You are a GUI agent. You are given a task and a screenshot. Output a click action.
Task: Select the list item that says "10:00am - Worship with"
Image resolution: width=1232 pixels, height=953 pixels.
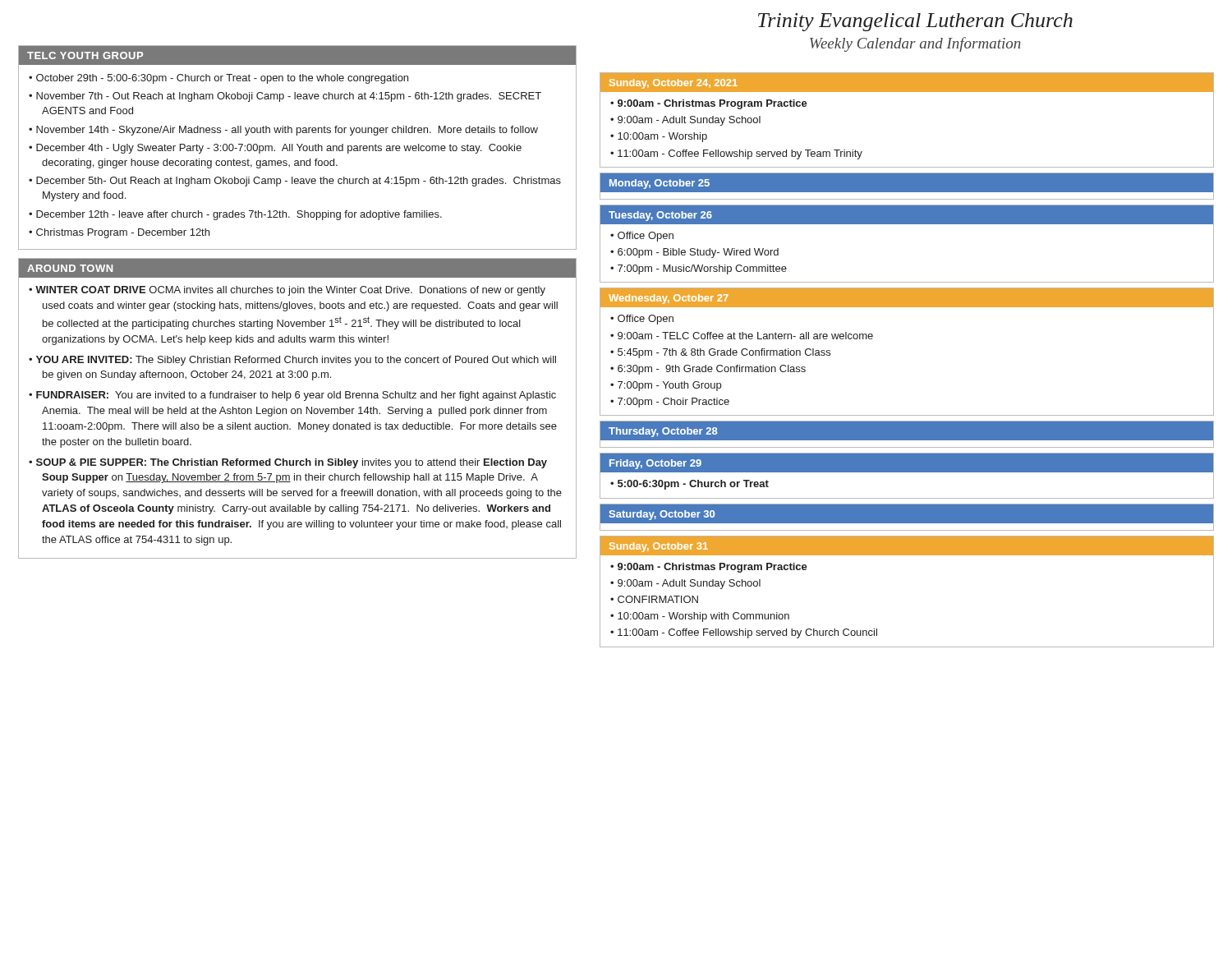point(704,616)
